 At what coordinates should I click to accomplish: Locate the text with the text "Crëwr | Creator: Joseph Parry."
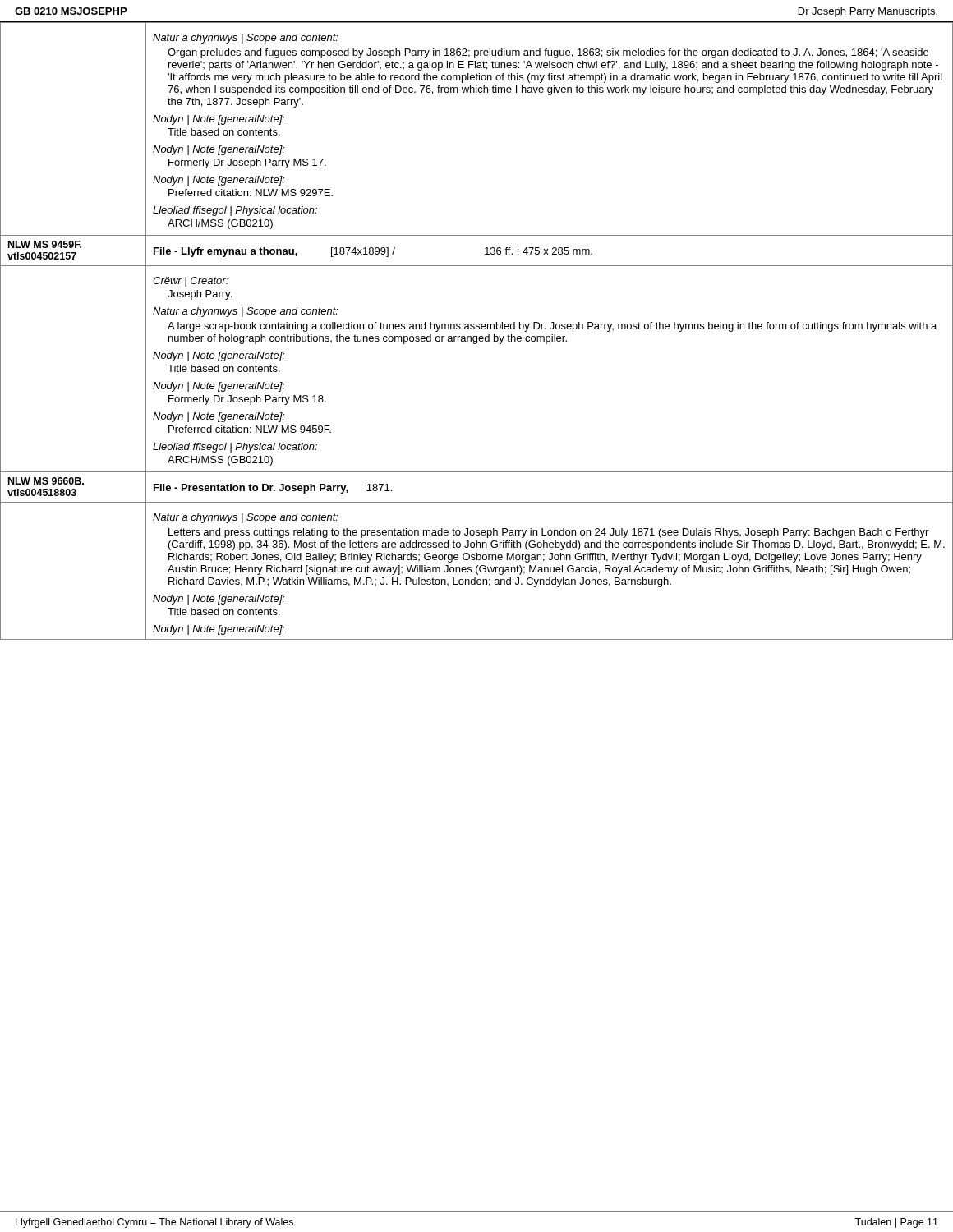pyautogui.click(x=191, y=282)
